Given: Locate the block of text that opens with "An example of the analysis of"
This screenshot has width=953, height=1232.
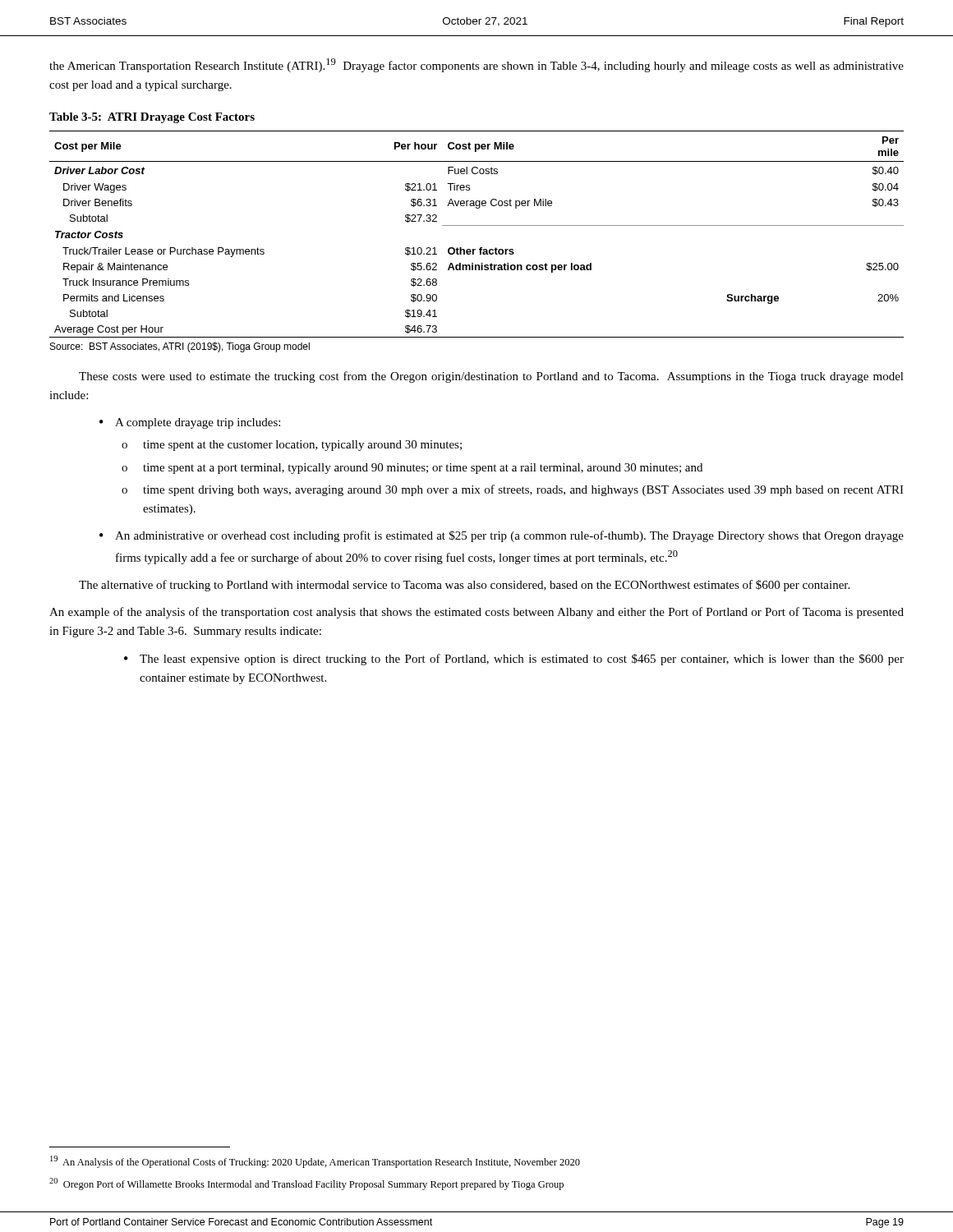Looking at the screenshot, I should (476, 621).
